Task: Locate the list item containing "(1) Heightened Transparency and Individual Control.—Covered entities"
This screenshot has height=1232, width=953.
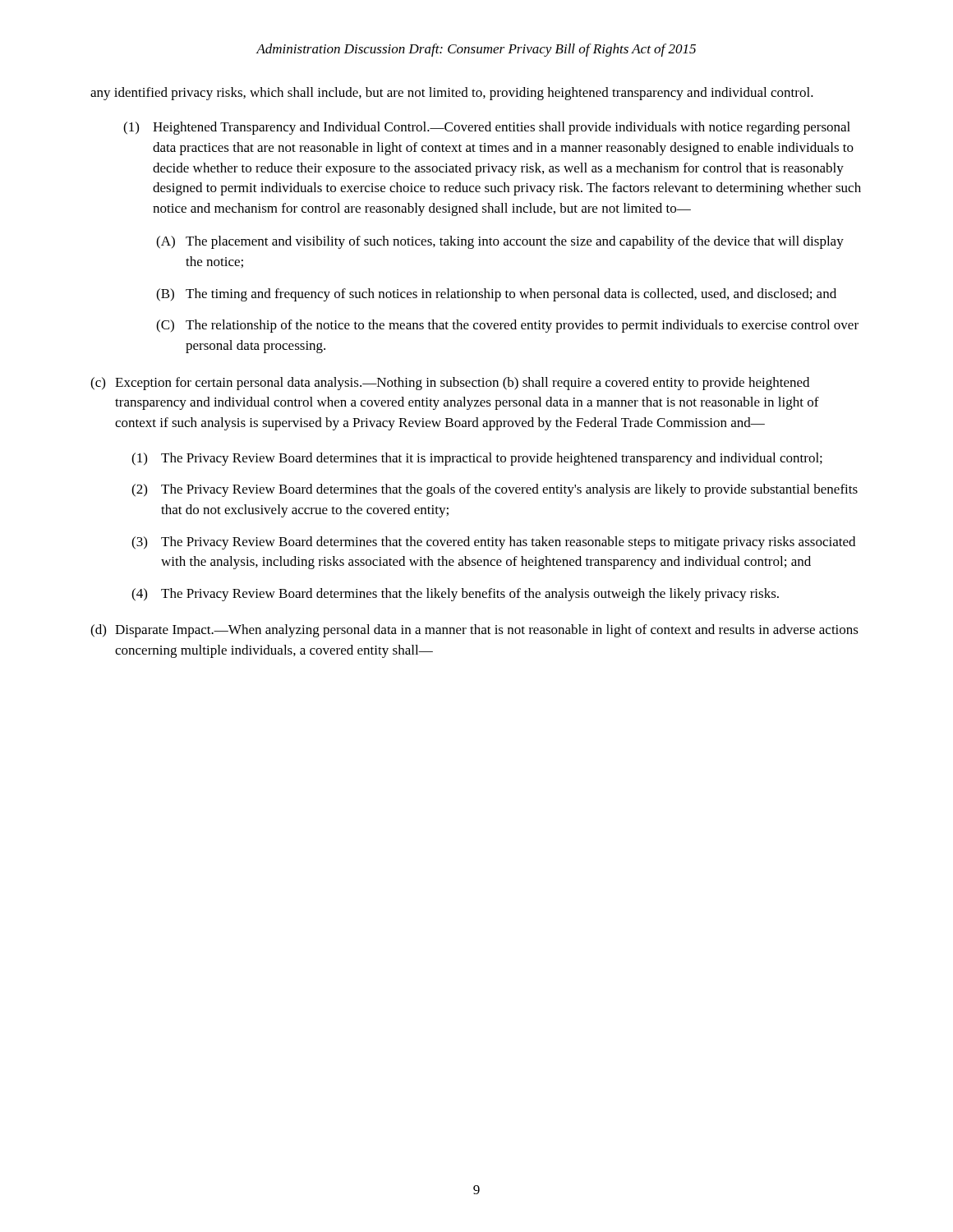Action: 493,168
